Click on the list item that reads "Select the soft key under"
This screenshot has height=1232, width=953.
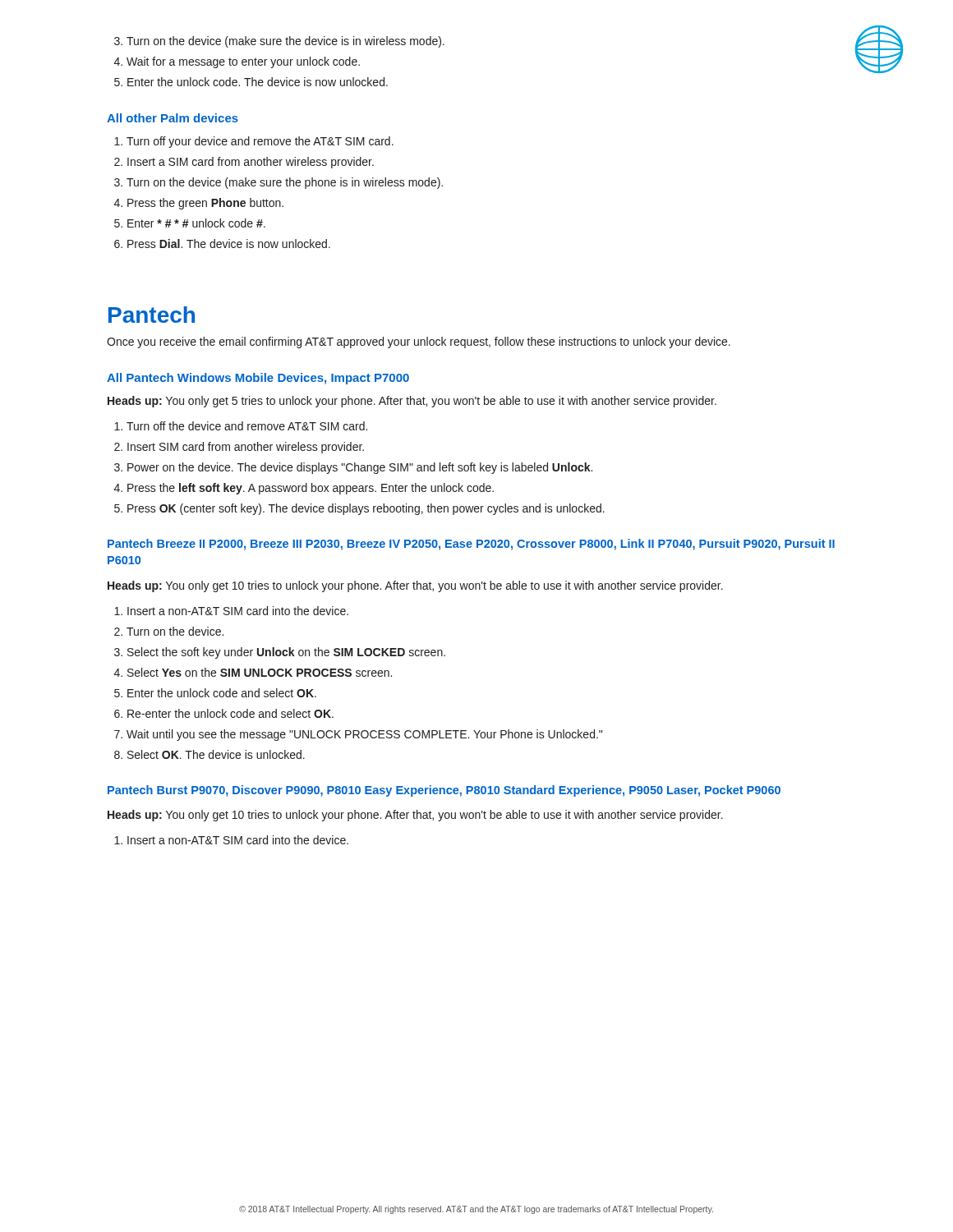point(286,652)
